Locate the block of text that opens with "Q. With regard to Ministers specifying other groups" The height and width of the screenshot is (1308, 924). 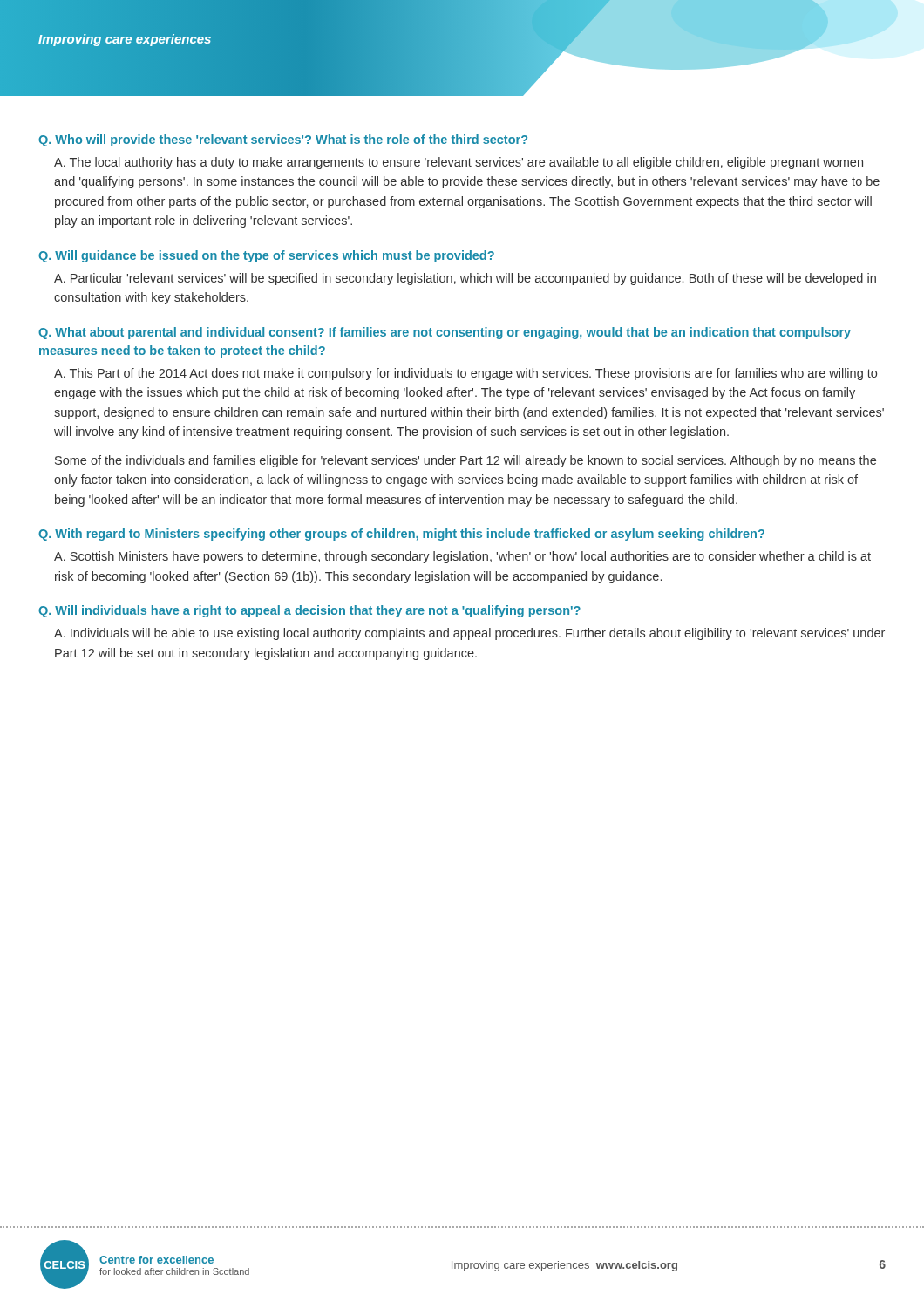[462, 534]
